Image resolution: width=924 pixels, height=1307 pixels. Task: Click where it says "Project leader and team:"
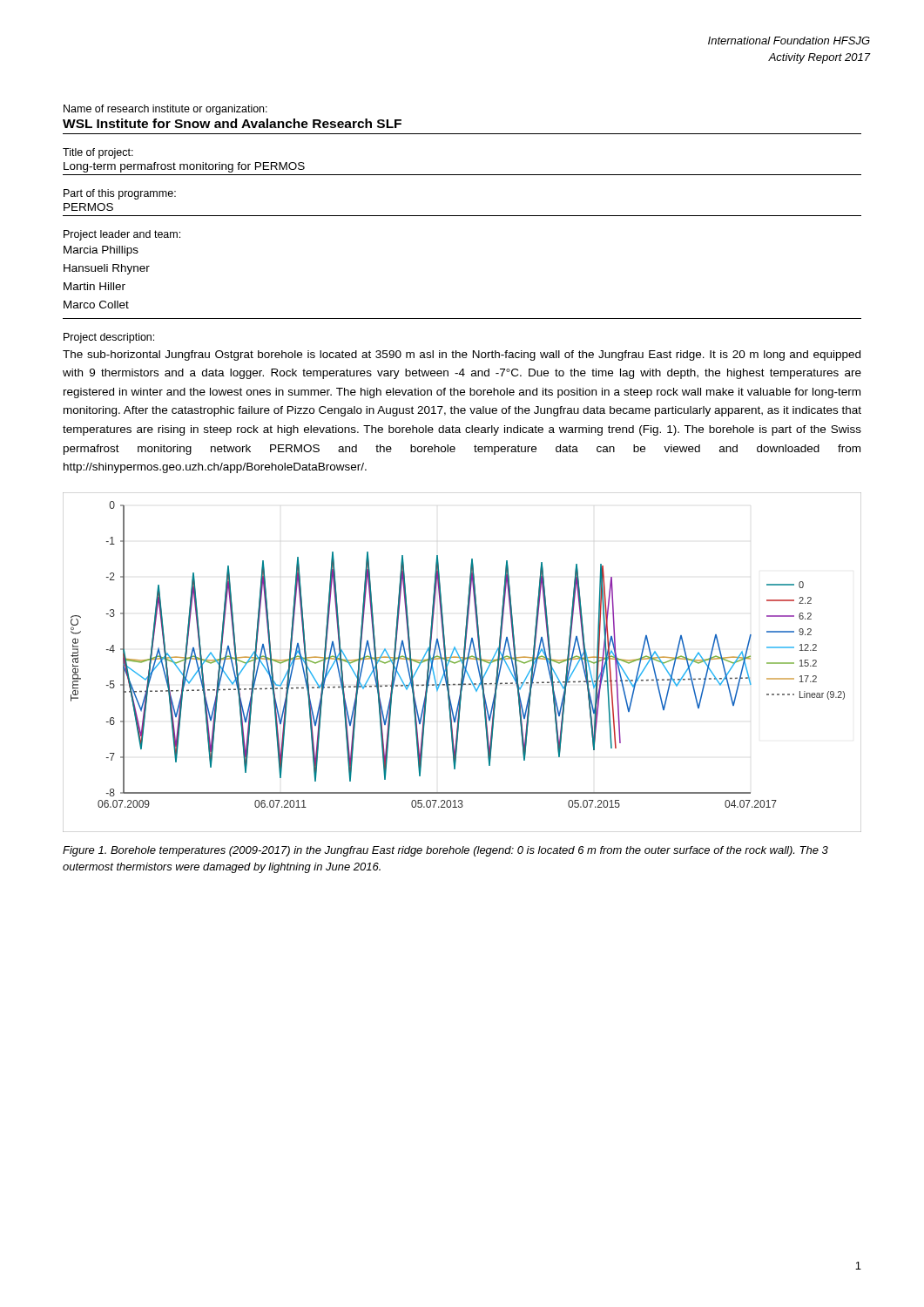122,234
